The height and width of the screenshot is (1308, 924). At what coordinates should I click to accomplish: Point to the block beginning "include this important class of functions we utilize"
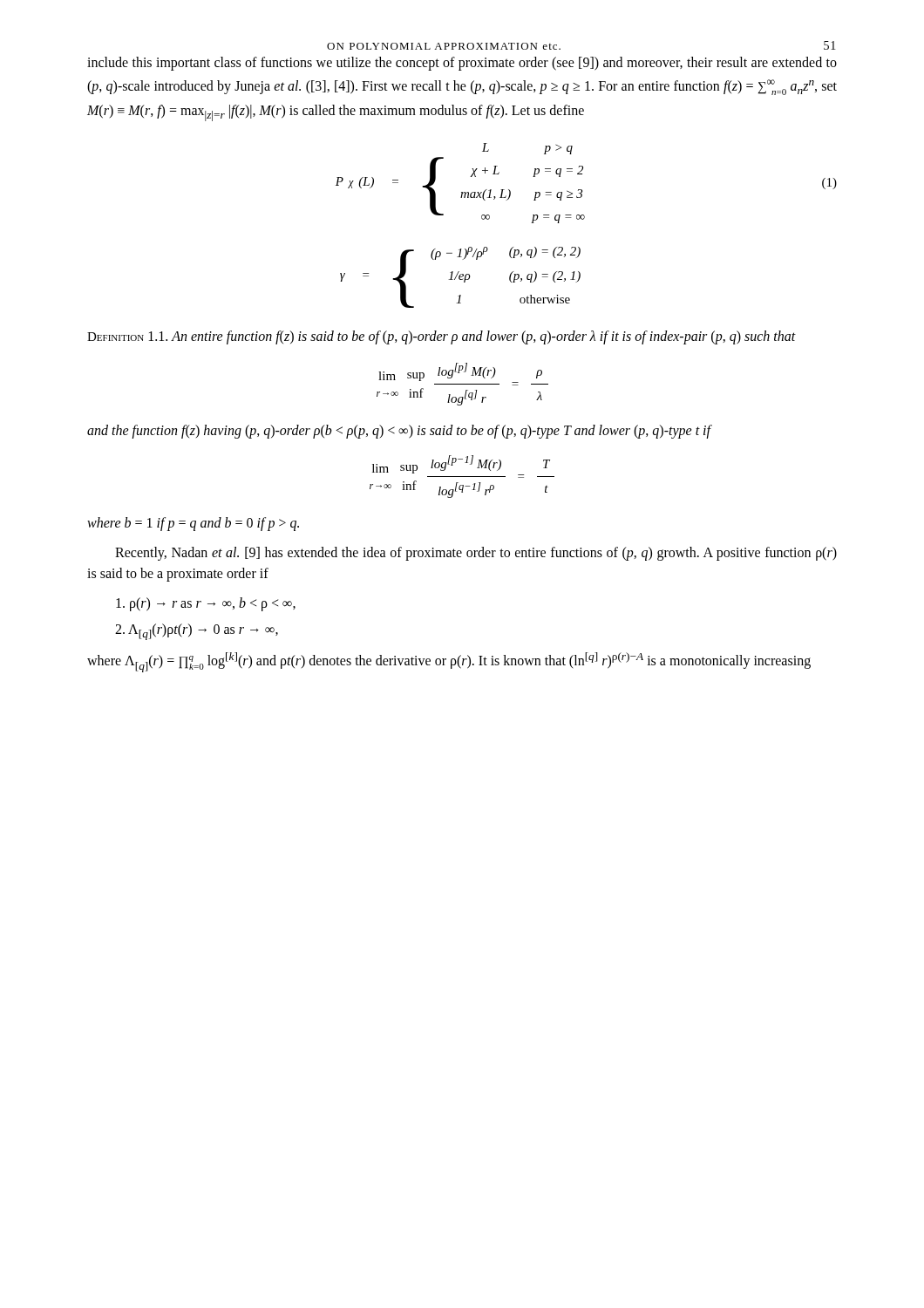pos(462,88)
